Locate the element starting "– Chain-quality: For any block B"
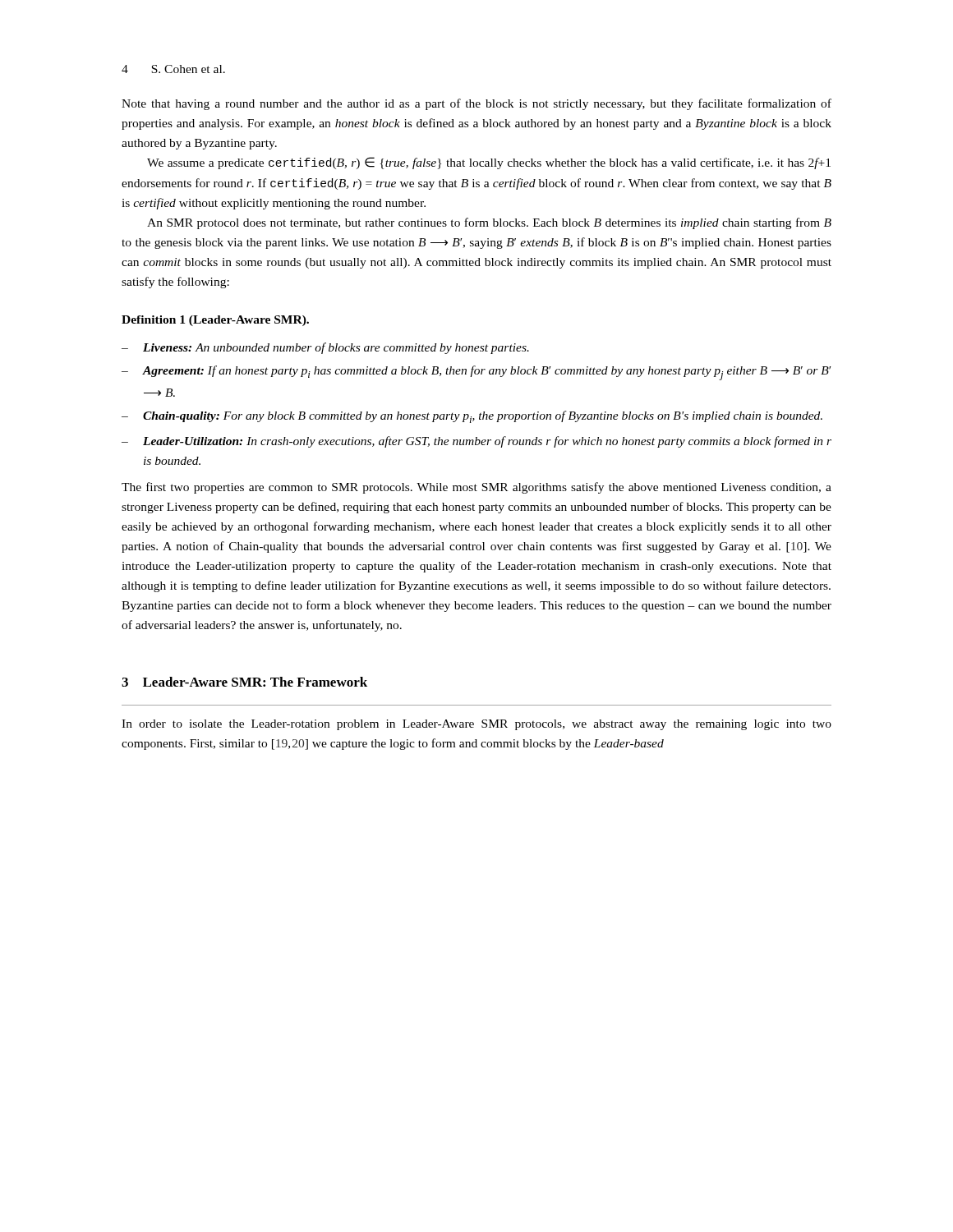 pos(476,417)
